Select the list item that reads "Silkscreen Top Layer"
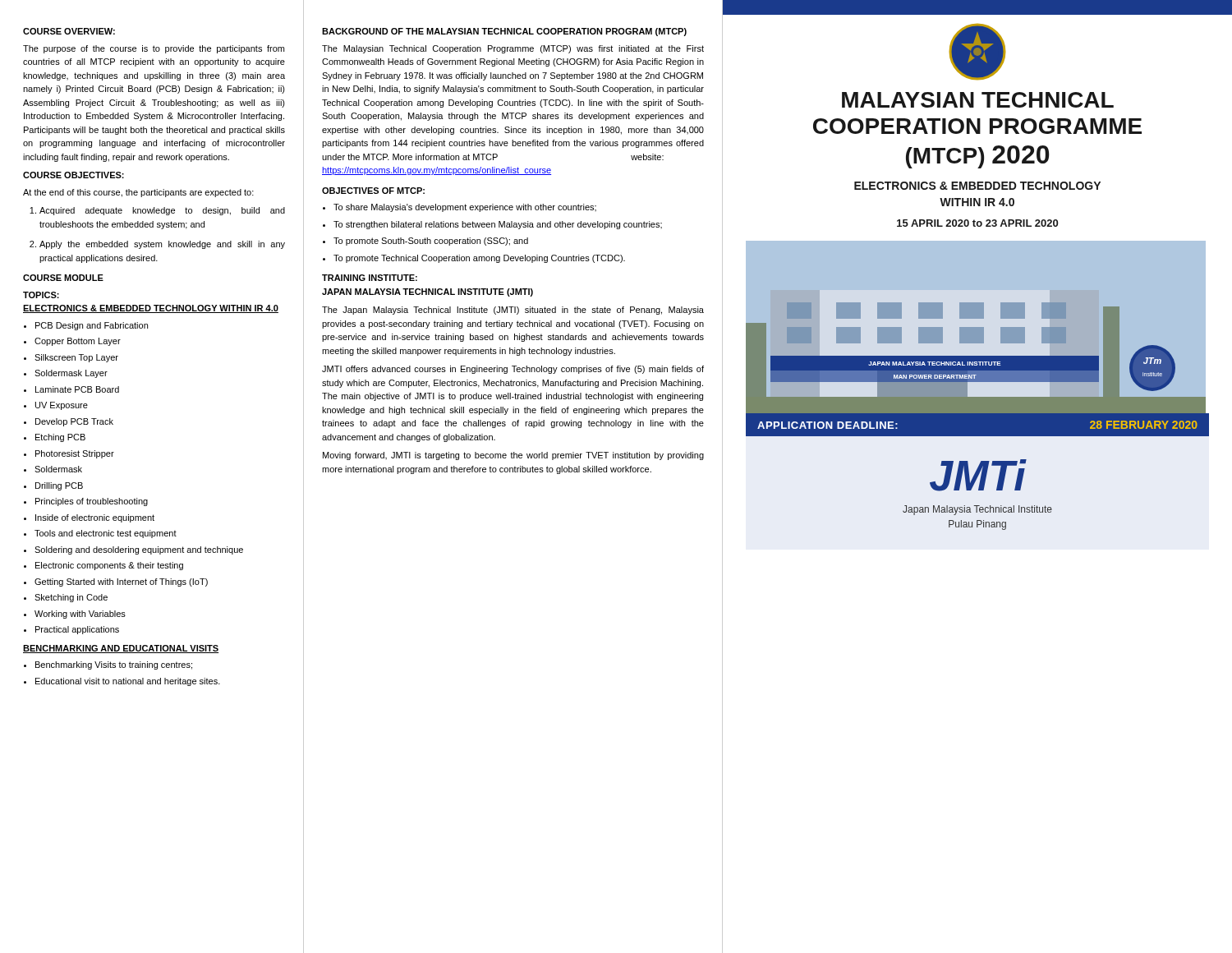The width and height of the screenshot is (1232, 953). tap(76, 357)
